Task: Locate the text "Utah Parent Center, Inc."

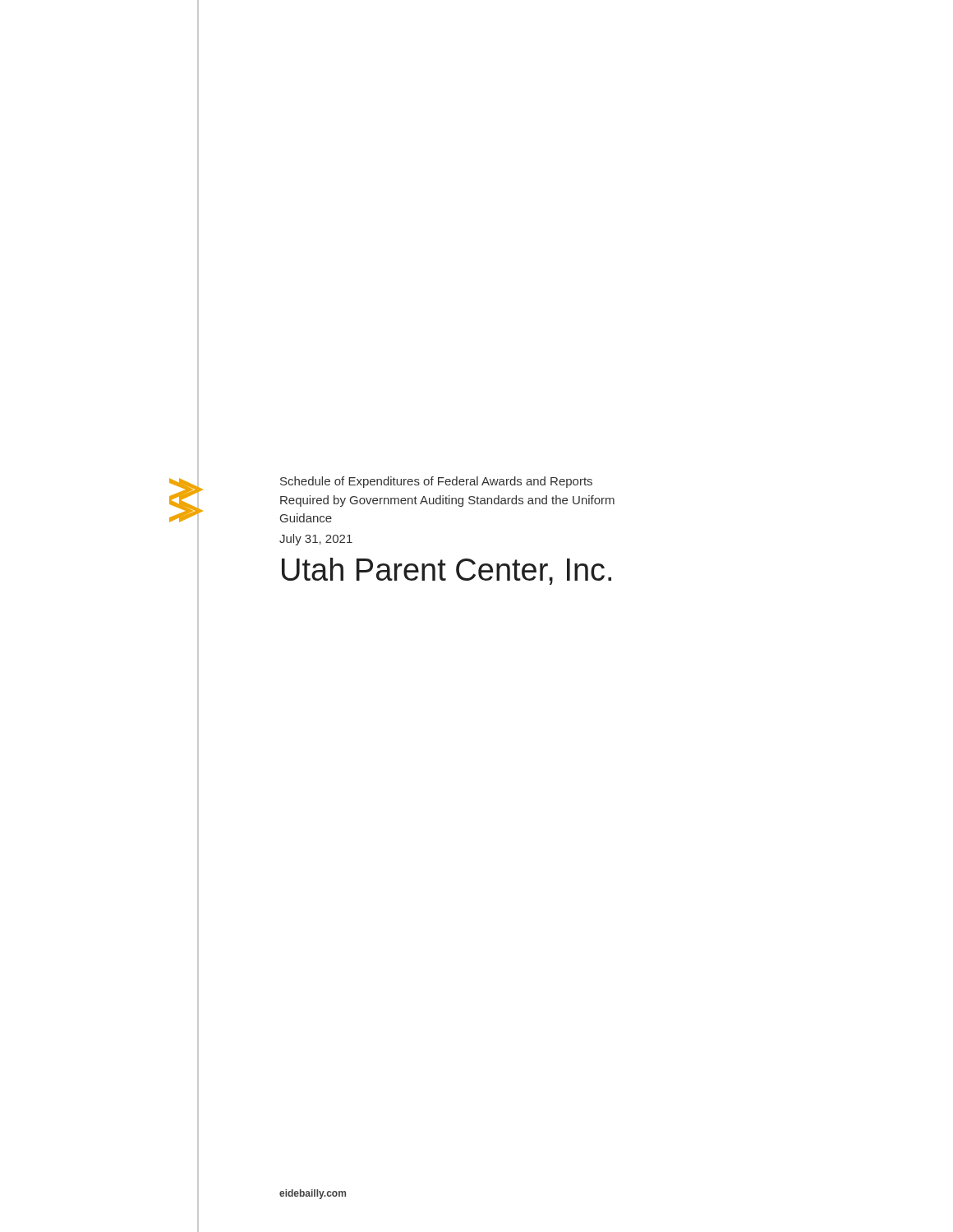Action: tap(447, 570)
